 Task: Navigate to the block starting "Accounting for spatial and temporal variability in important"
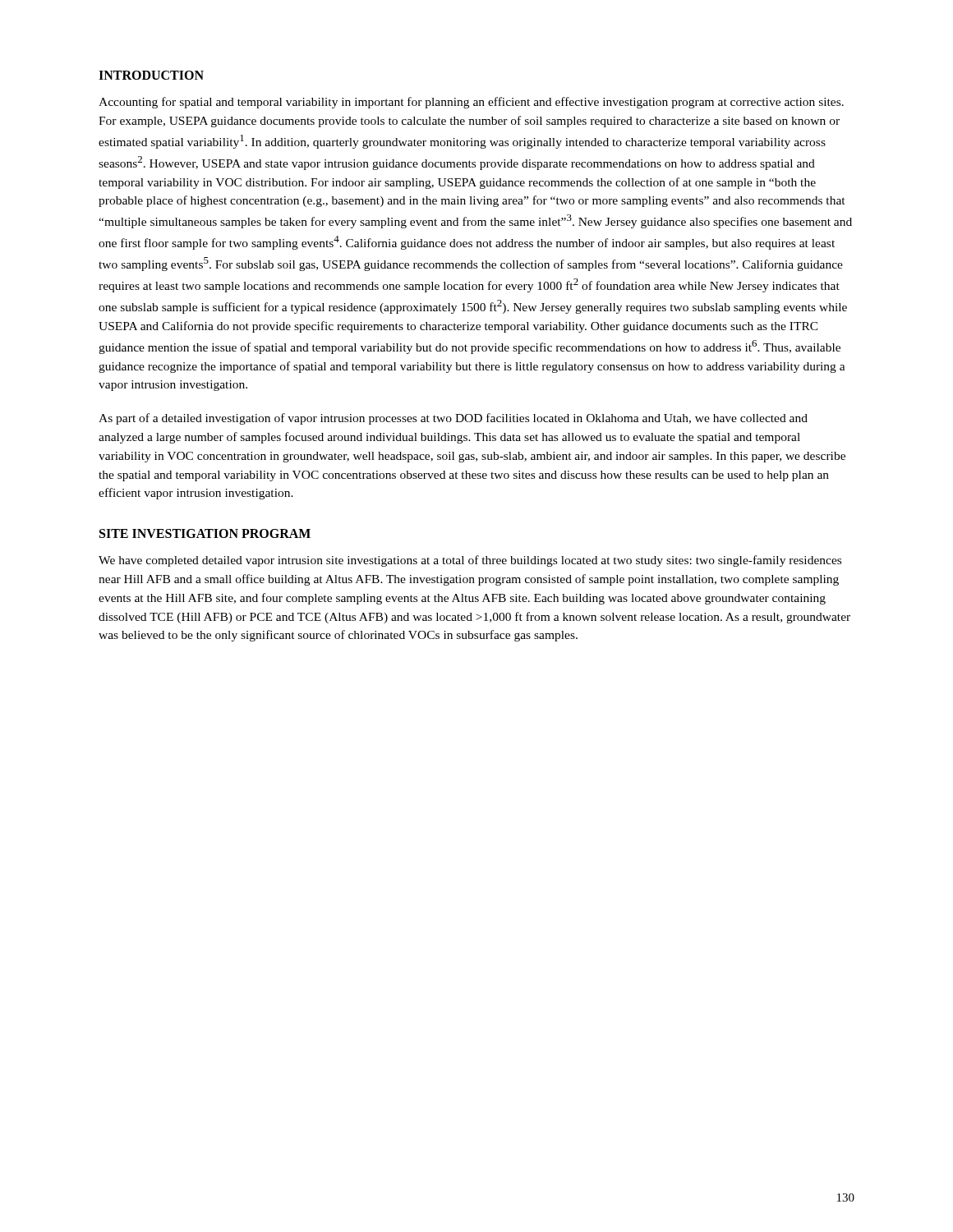coord(475,243)
